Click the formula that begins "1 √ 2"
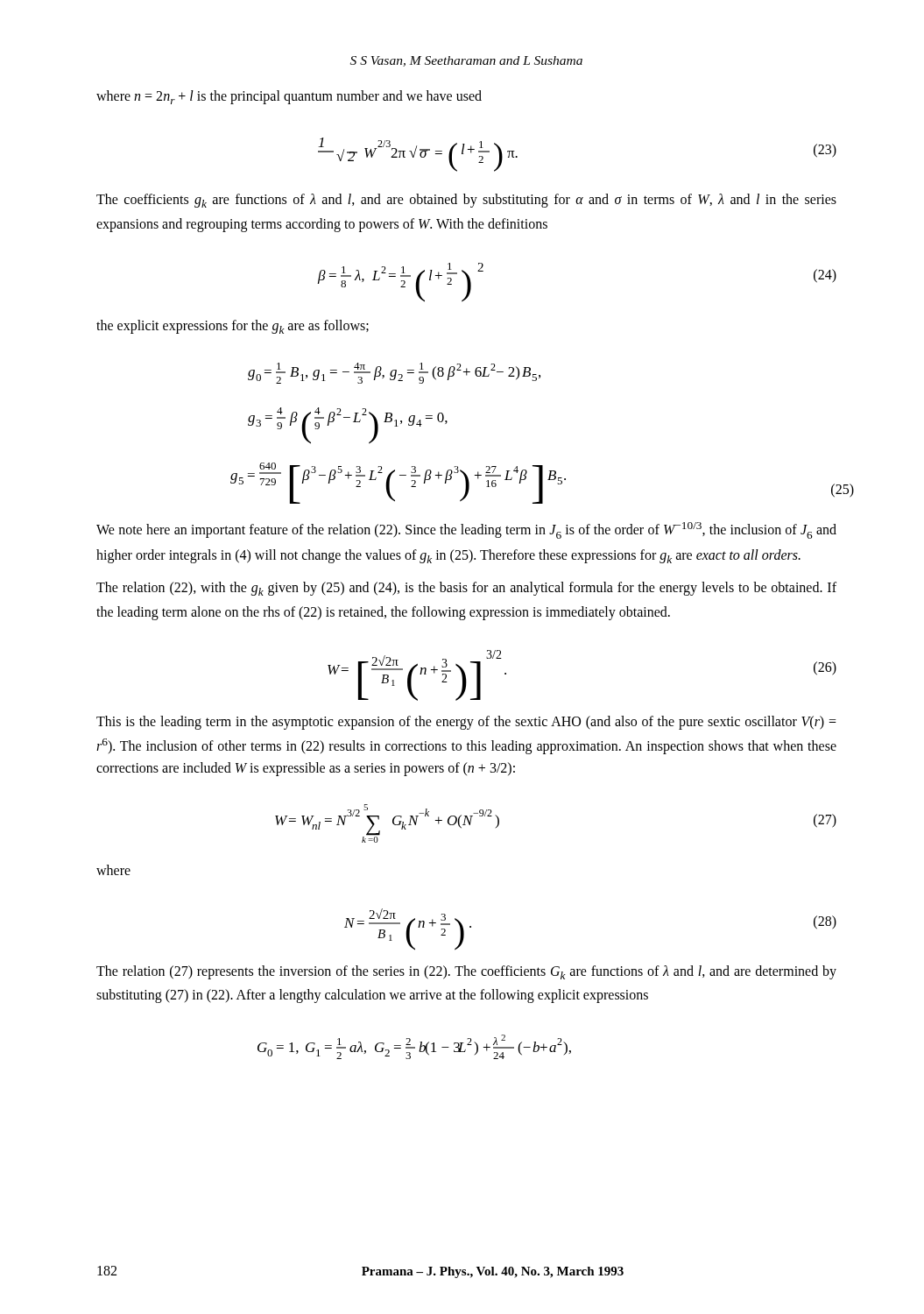Screen dimensions: 1314x924 coord(466,150)
